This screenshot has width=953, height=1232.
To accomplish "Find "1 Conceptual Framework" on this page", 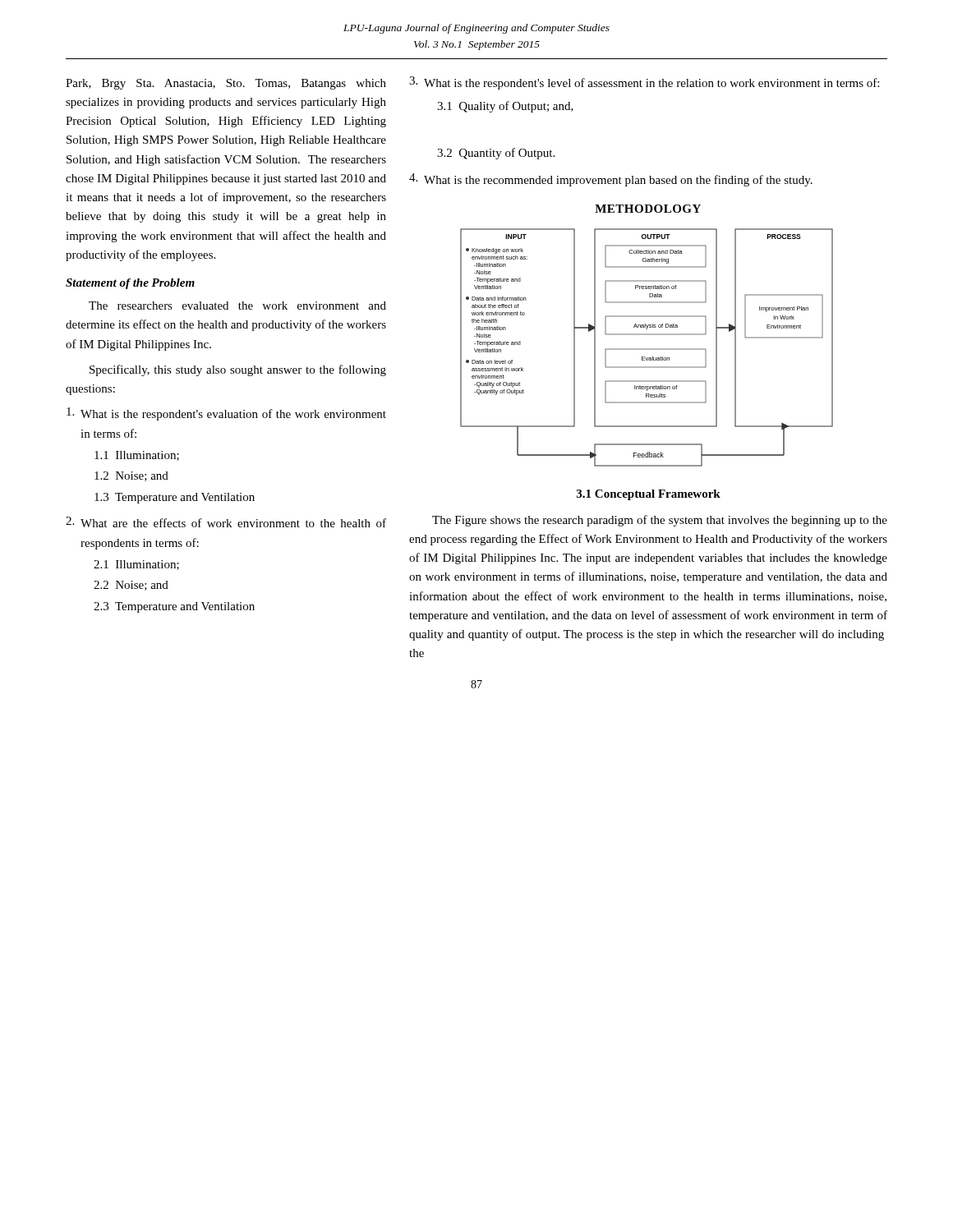I will coord(648,493).
